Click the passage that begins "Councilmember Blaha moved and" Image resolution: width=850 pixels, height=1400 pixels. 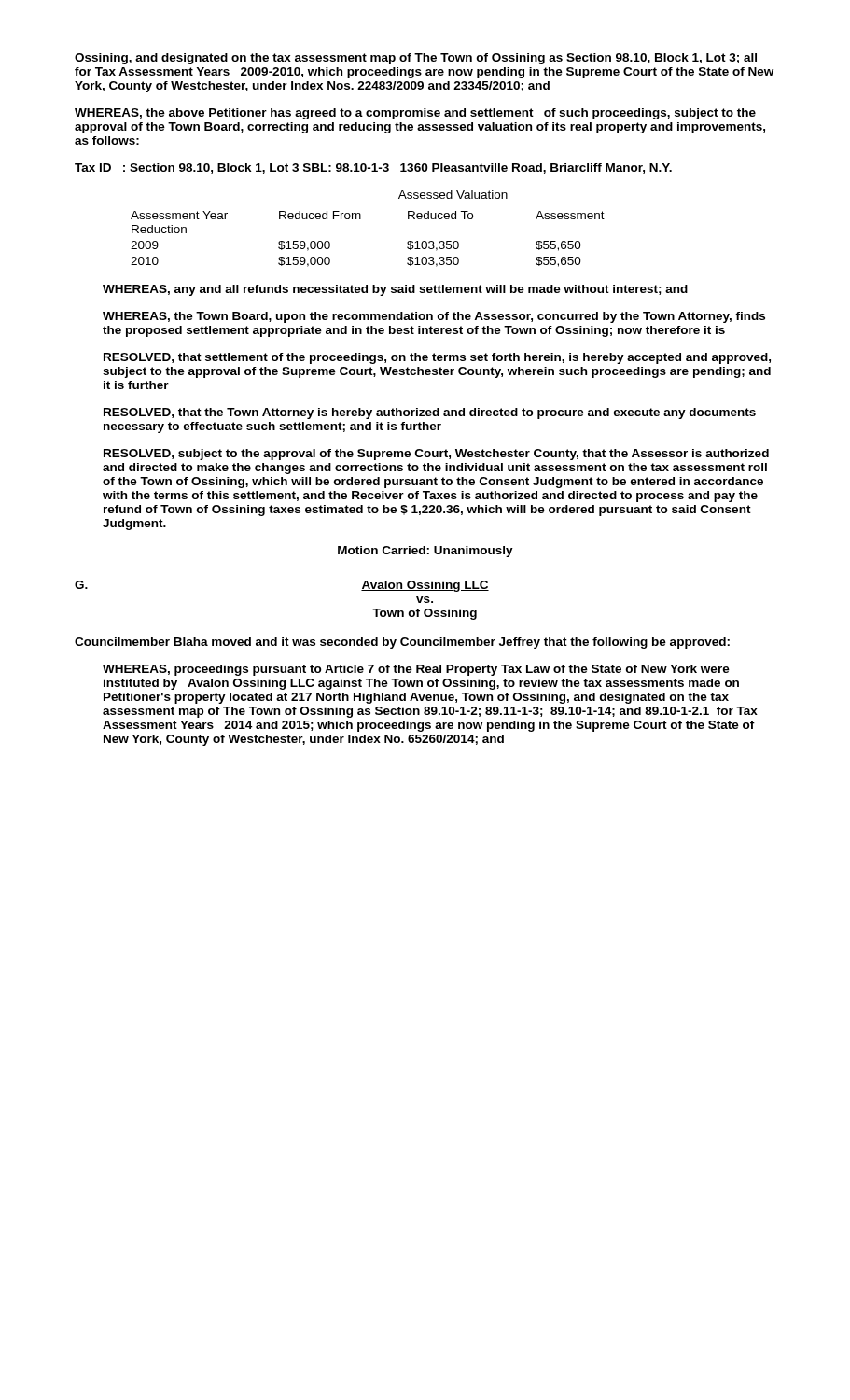403,642
